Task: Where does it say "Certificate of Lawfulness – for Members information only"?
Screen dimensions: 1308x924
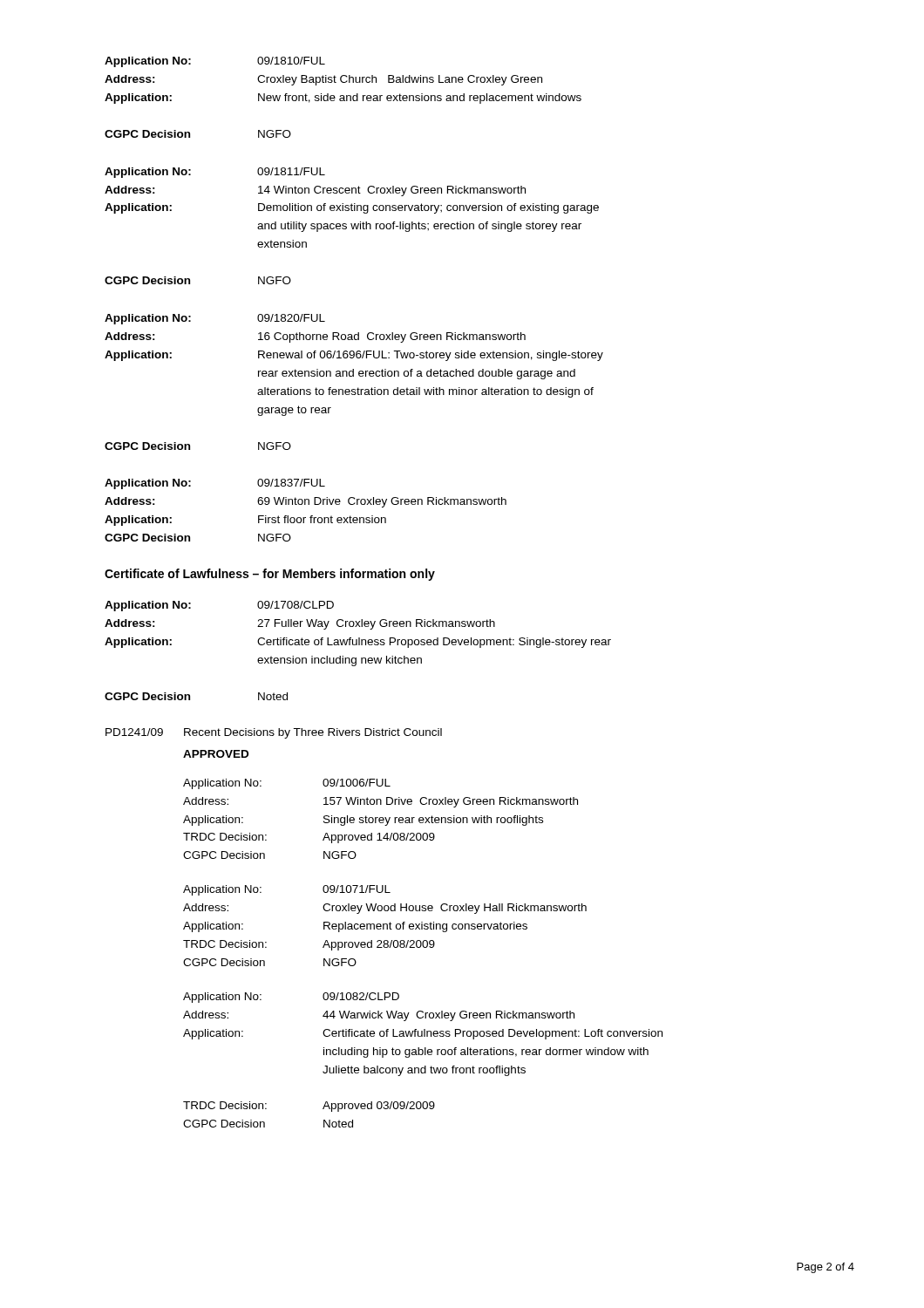Action: point(270,574)
